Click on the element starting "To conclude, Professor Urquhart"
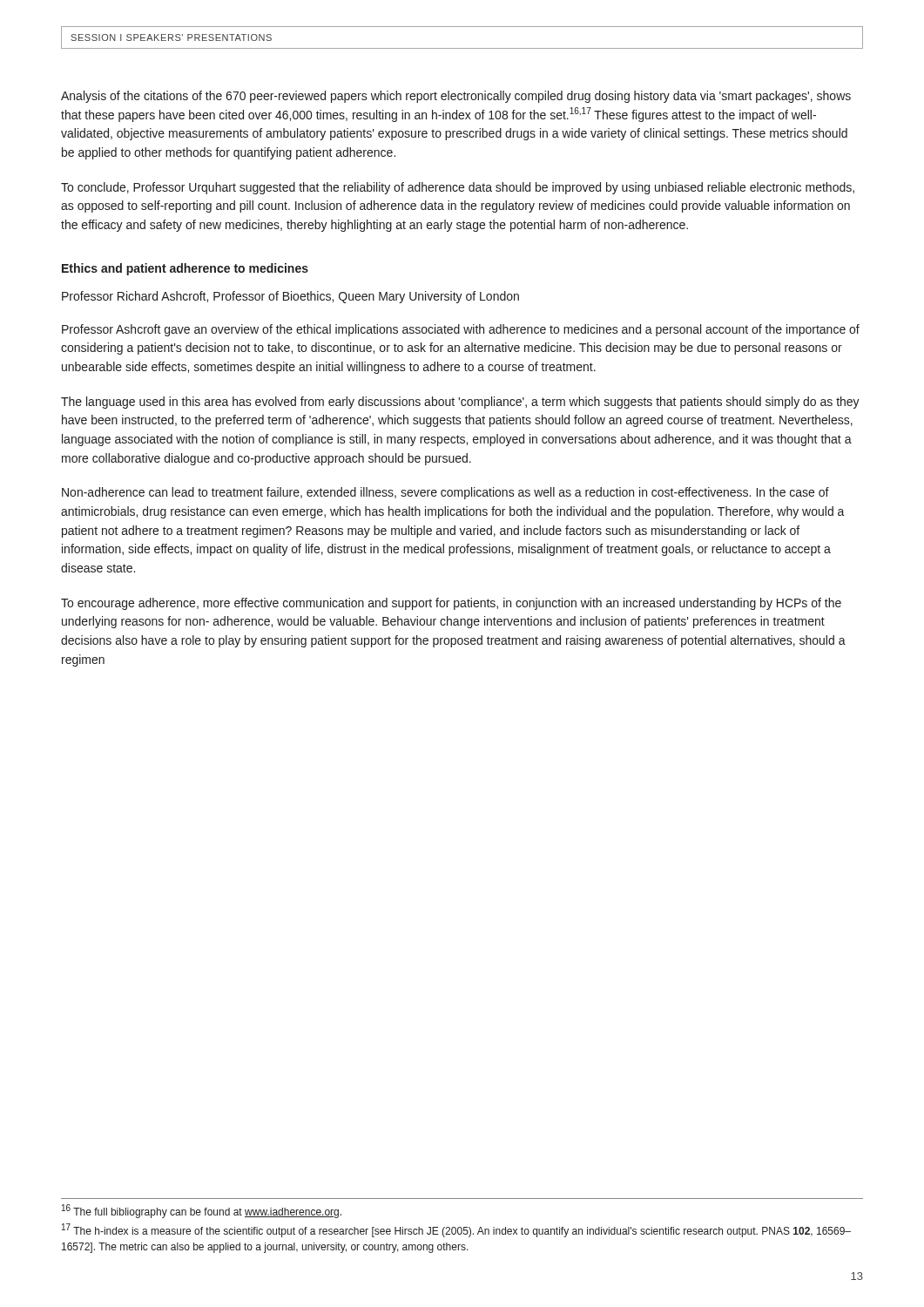Image resolution: width=924 pixels, height=1307 pixels. click(458, 206)
